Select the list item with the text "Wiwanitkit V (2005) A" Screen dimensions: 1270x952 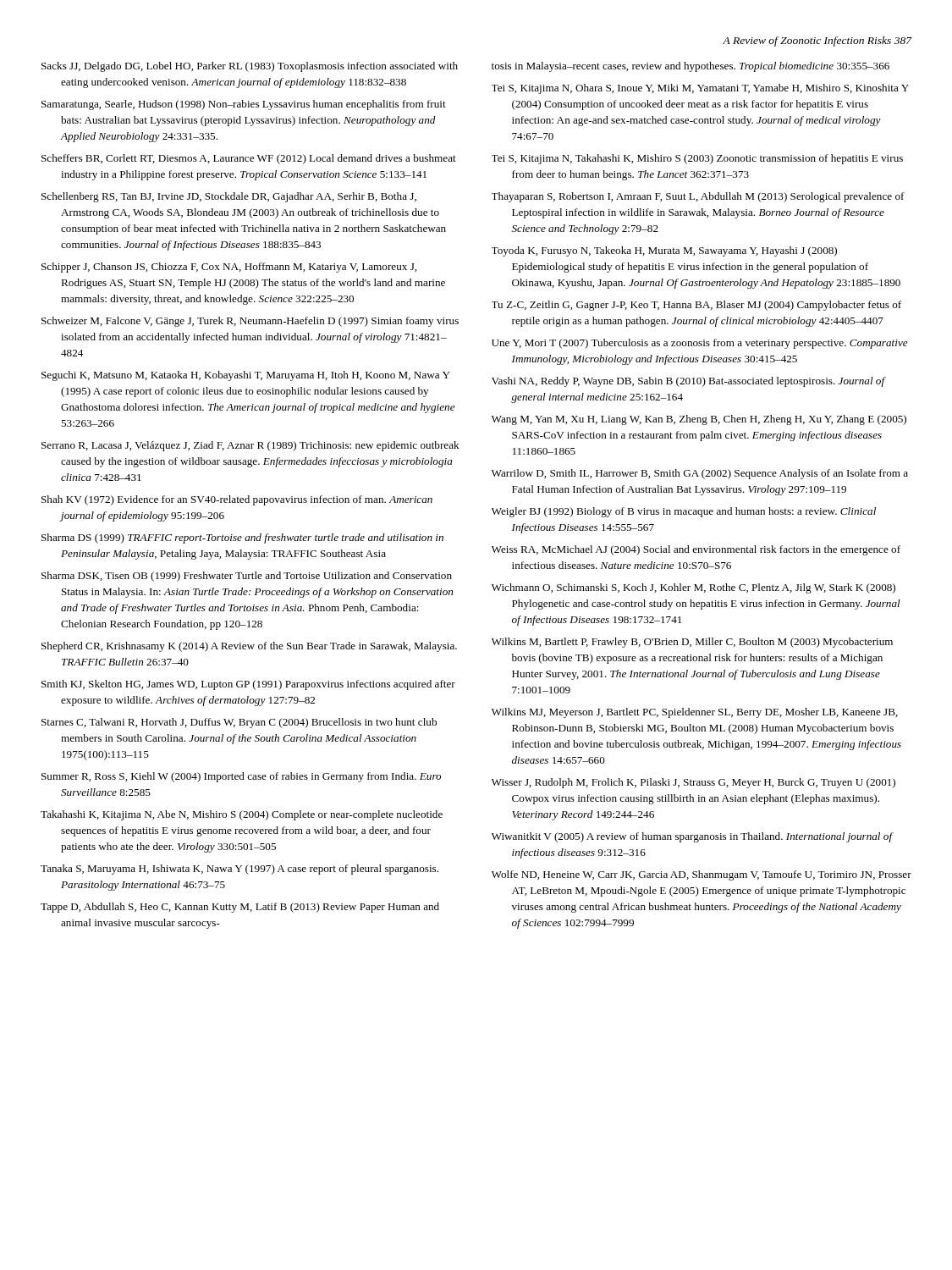pyautogui.click(x=692, y=844)
